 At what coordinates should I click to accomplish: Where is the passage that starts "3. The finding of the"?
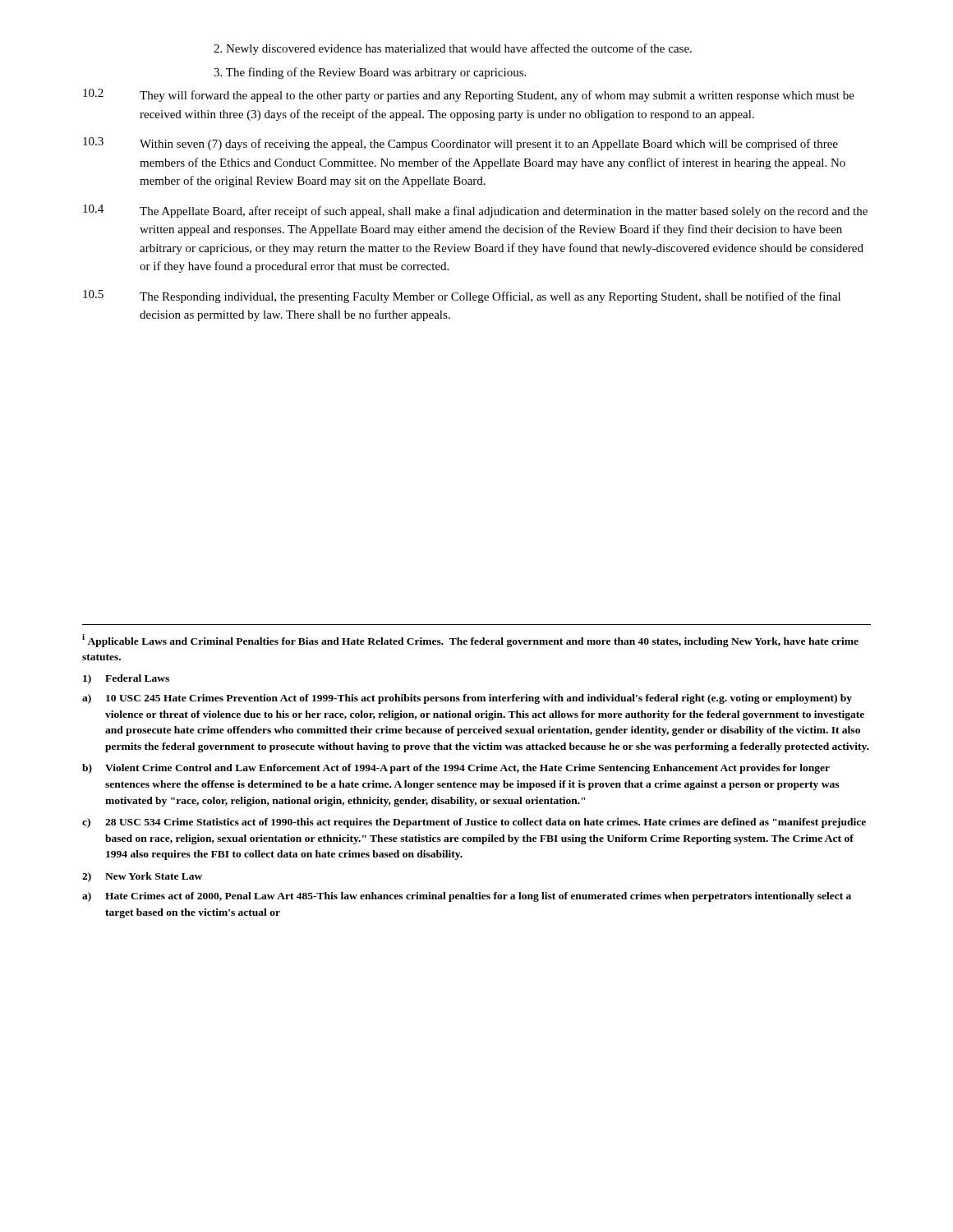point(370,72)
